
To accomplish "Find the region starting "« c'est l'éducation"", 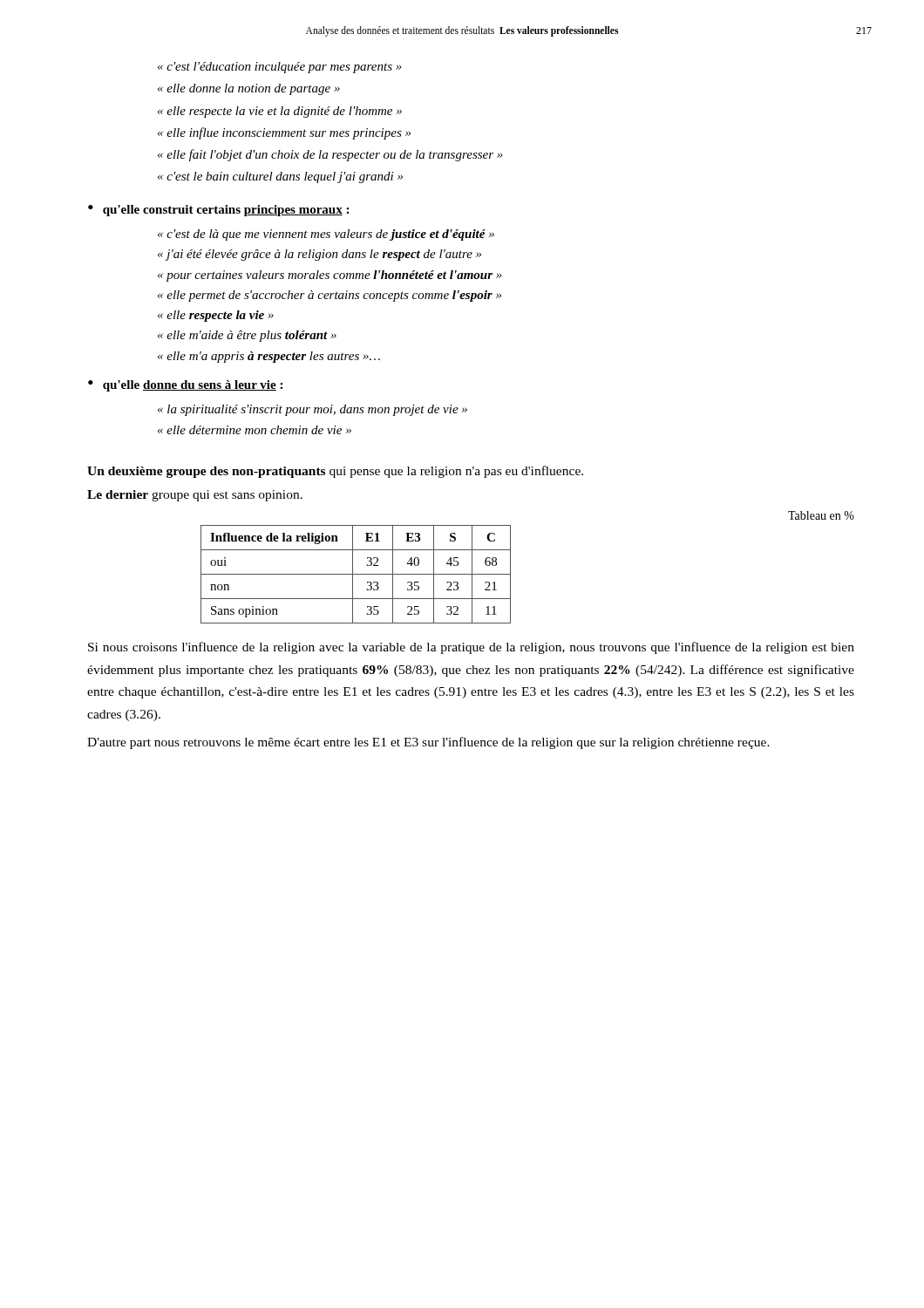I will point(280,68).
